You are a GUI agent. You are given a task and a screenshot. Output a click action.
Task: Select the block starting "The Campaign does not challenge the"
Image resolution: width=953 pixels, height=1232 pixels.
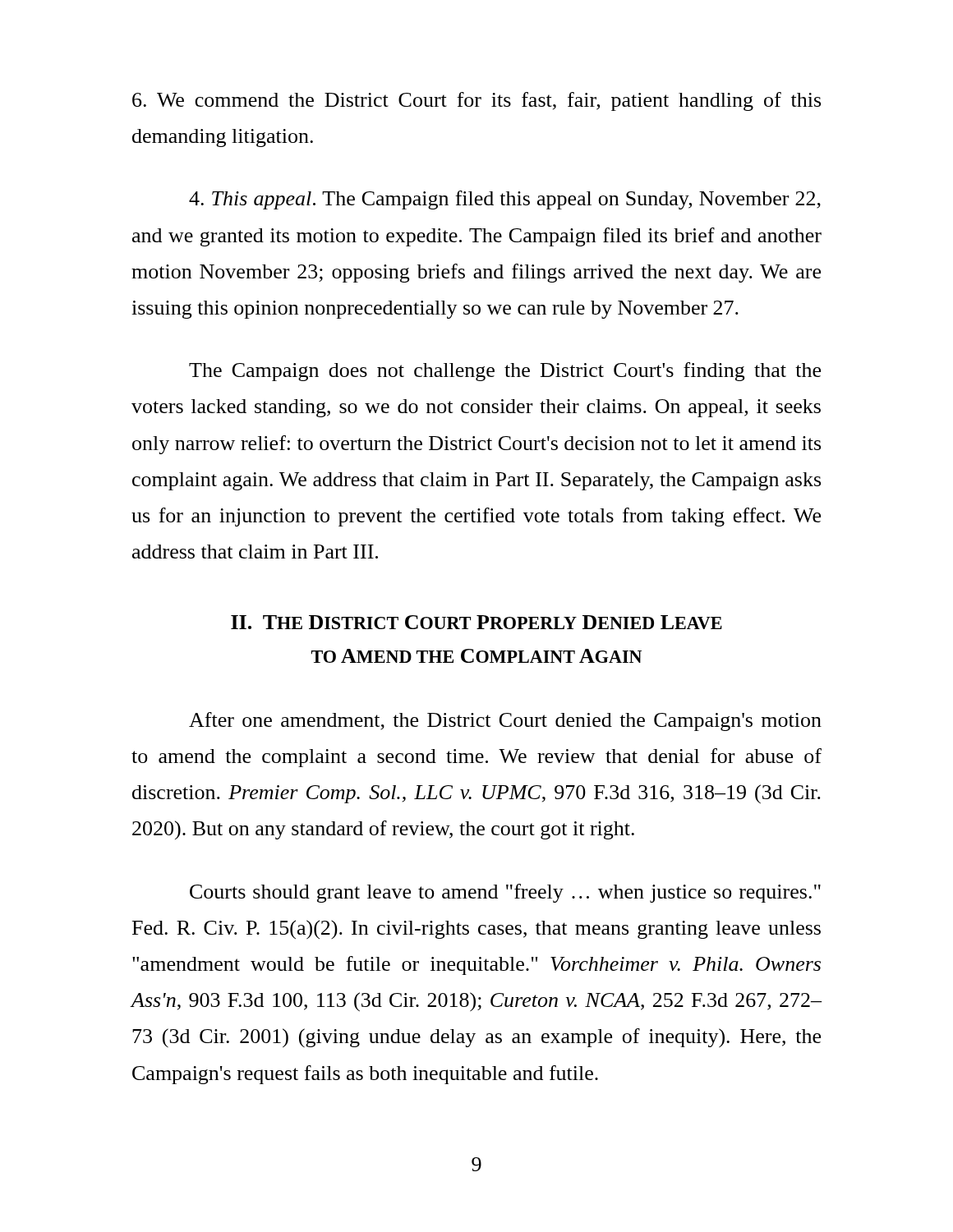click(x=476, y=461)
